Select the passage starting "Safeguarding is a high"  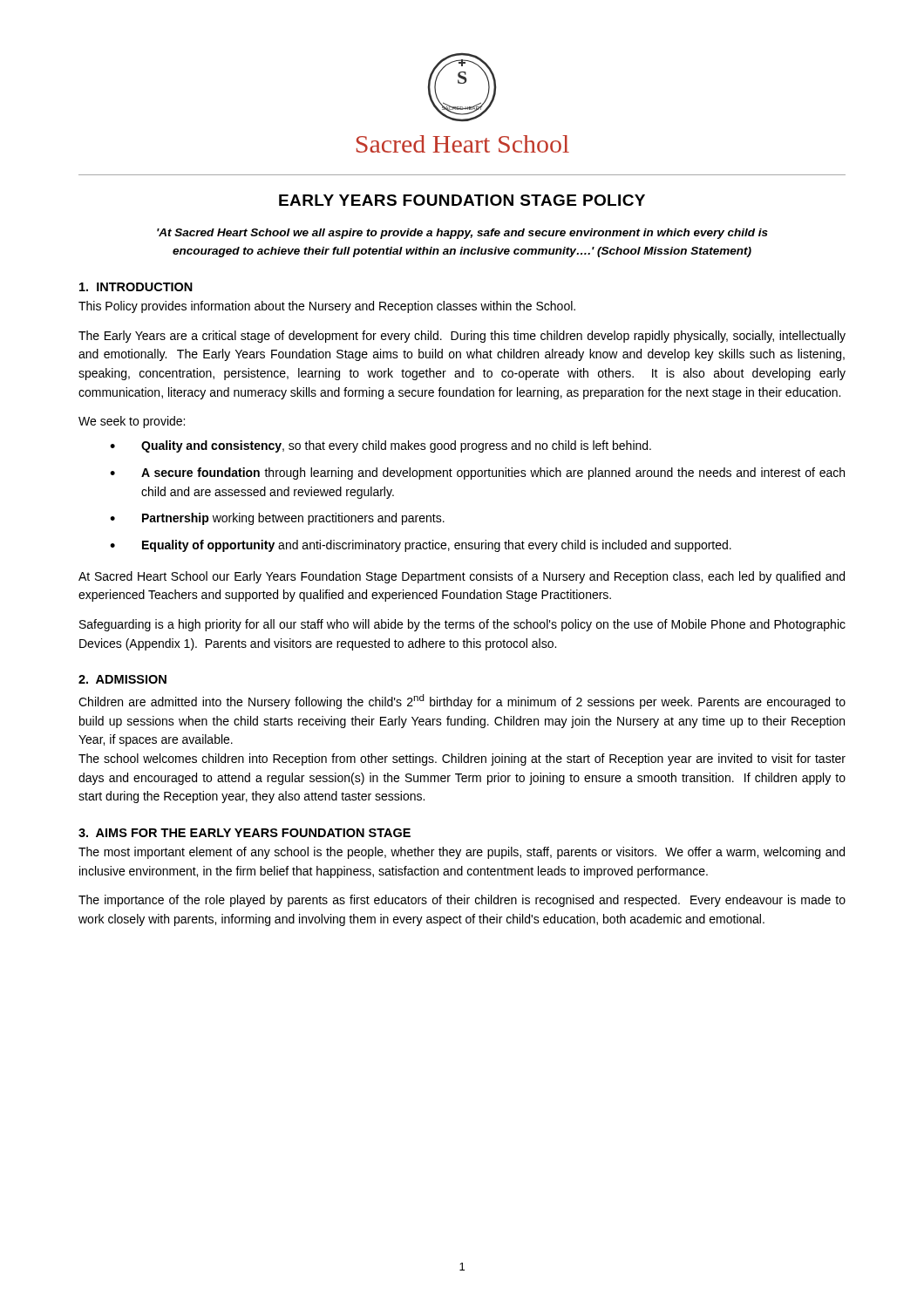(x=462, y=634)
